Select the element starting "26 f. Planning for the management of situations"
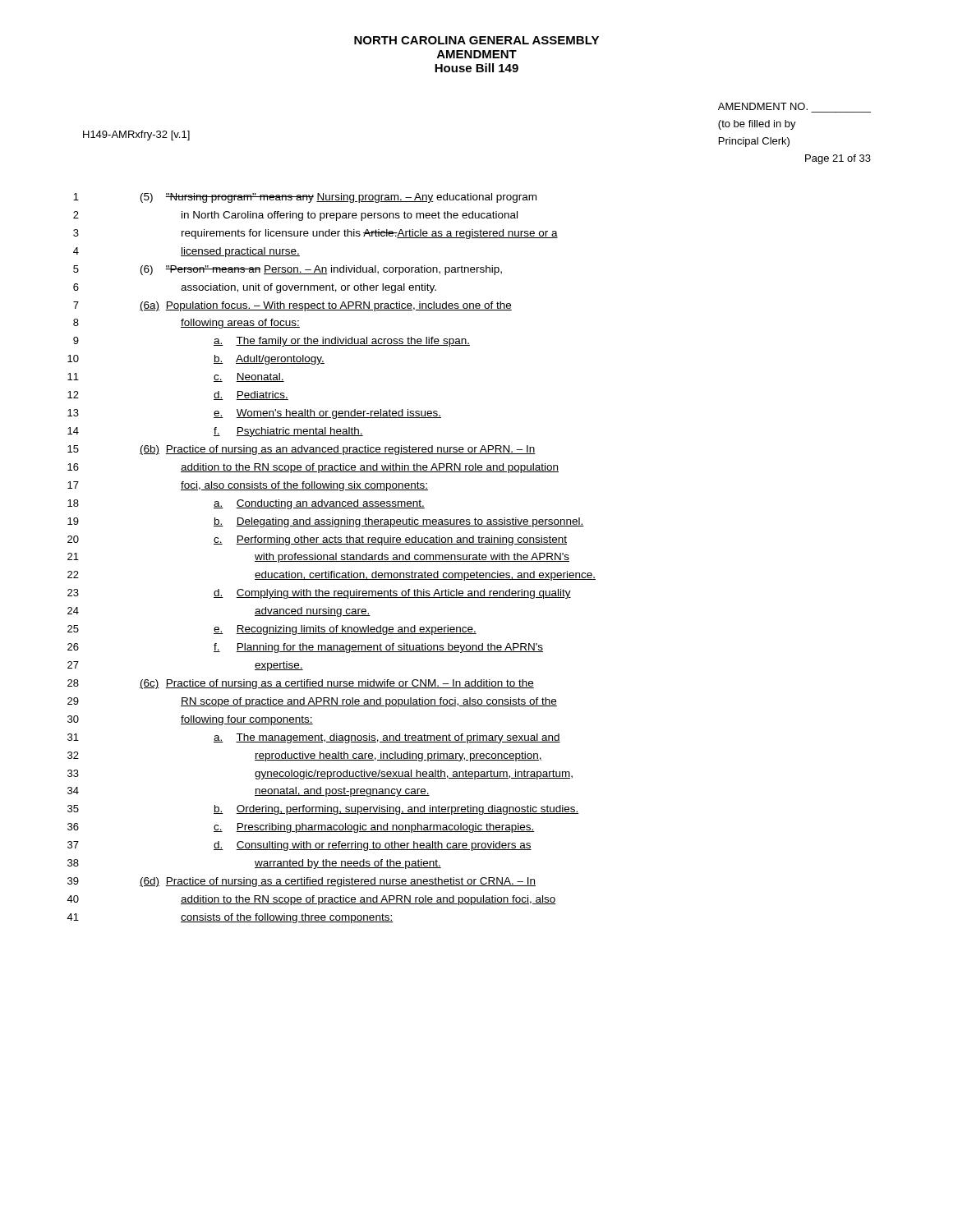The width and height of the screenshot is (953, 1232). [476, 657]
